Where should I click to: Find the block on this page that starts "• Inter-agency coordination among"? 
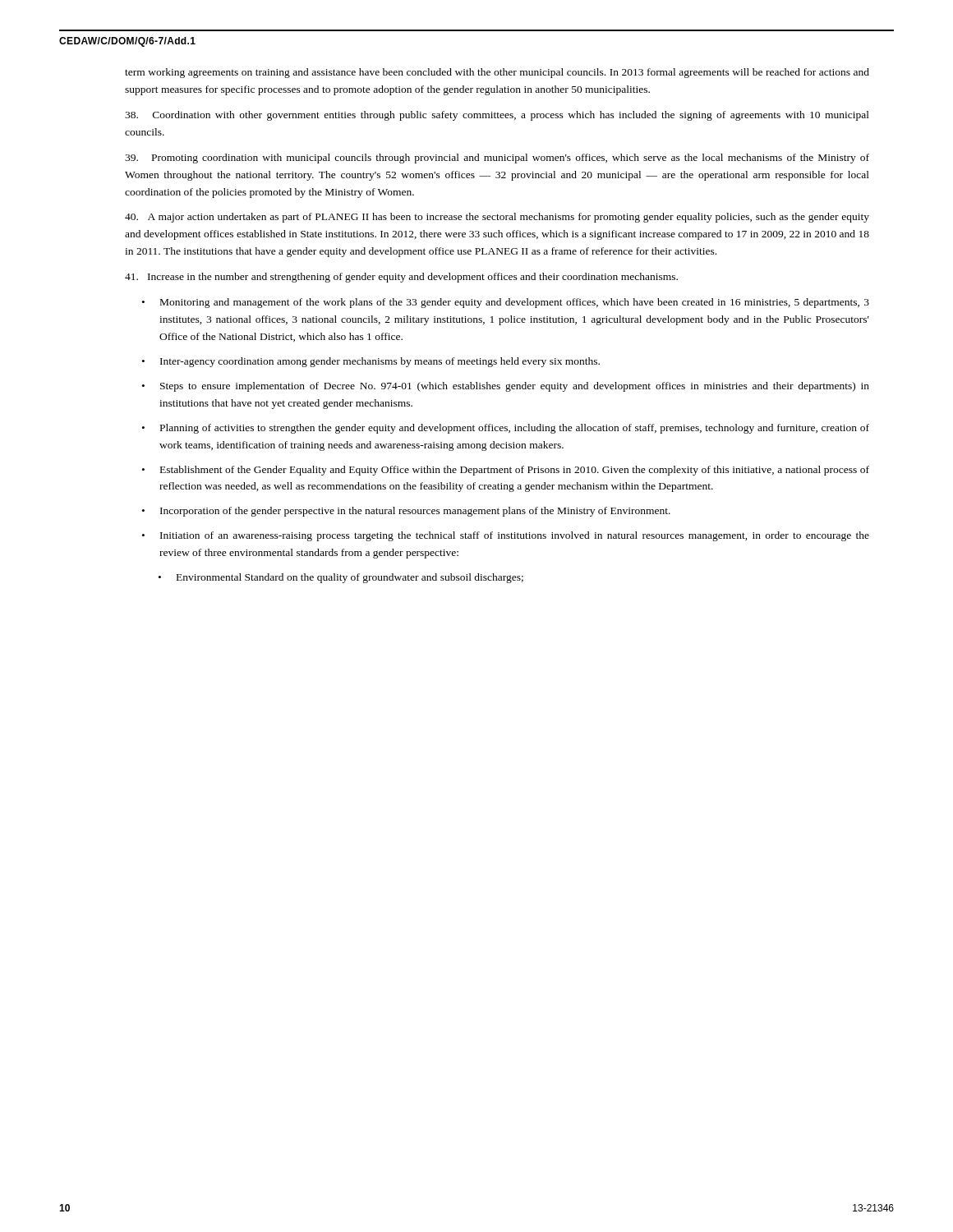coord(505,362)
